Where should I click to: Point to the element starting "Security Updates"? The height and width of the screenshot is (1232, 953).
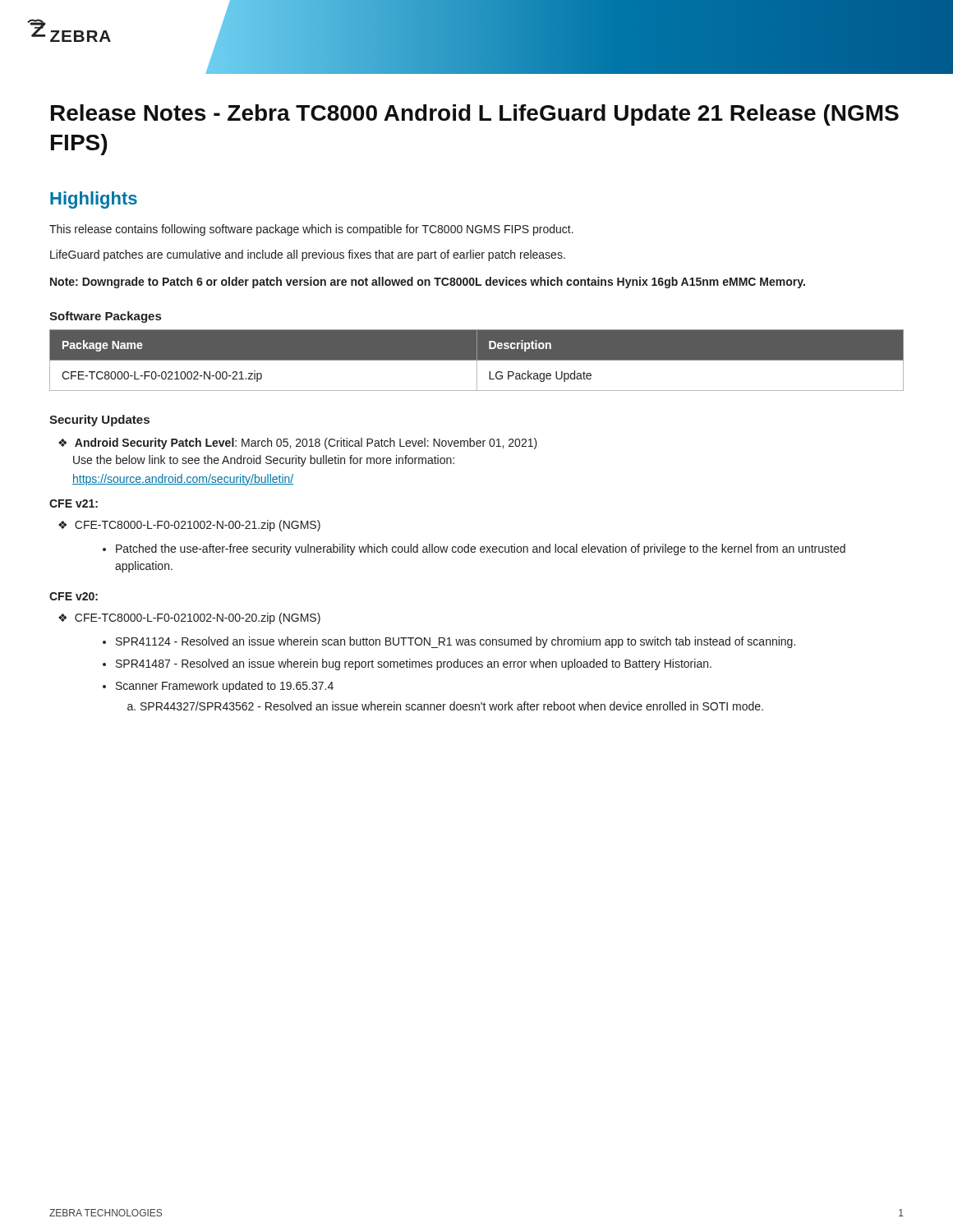(x=100, y=419)
